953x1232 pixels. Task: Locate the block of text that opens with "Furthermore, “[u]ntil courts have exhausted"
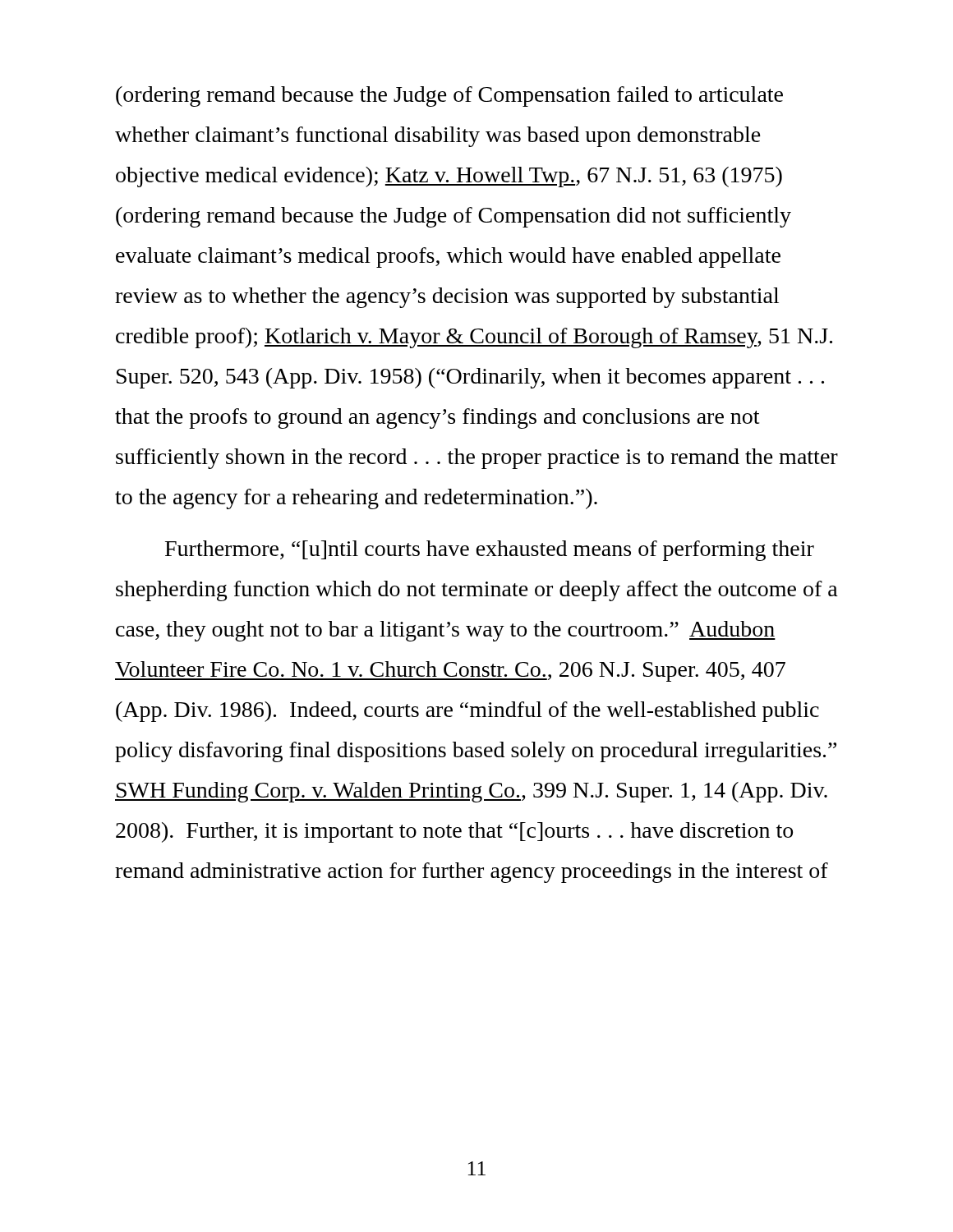coord(476,709)
